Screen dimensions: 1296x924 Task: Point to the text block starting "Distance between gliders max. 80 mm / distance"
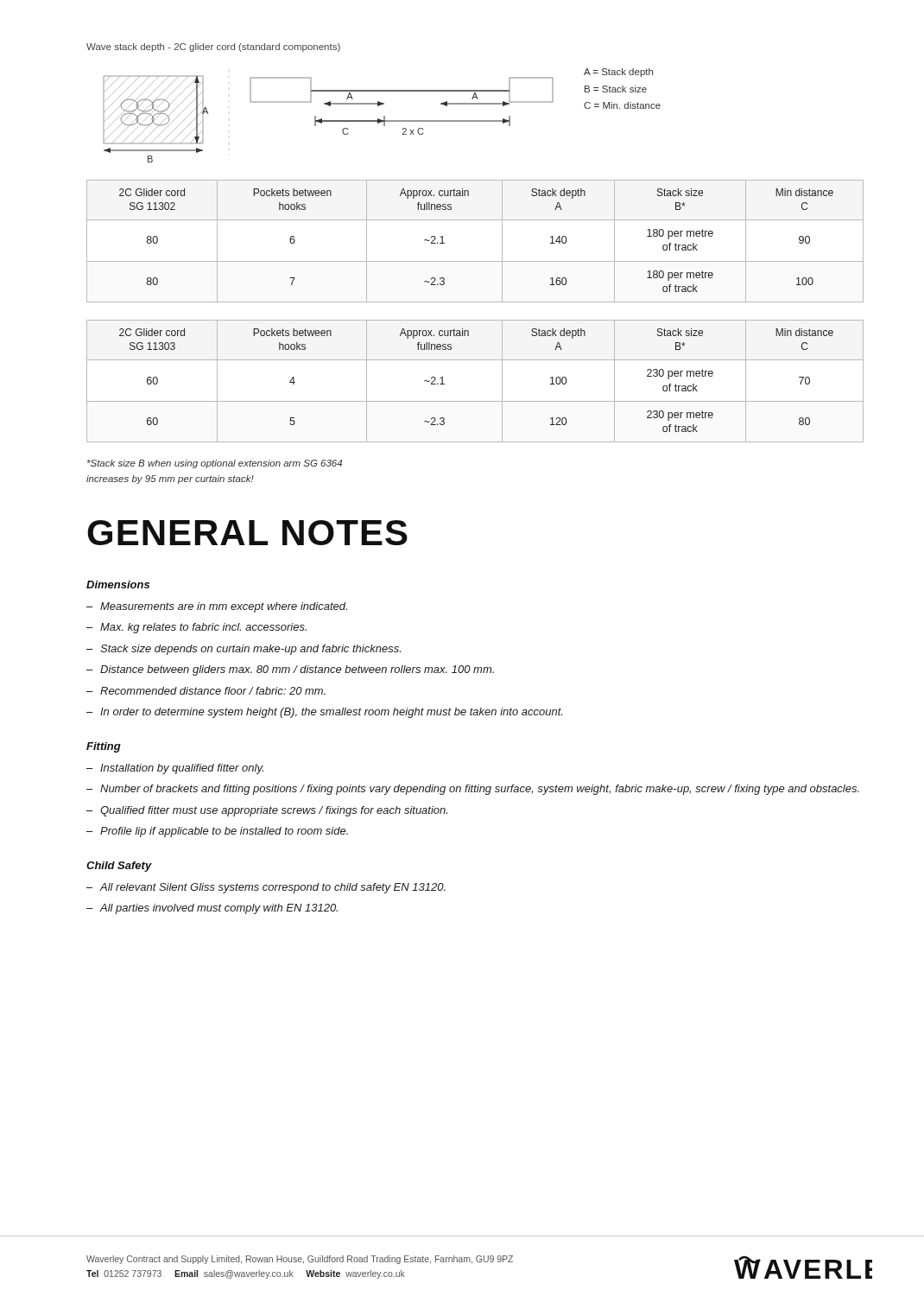(298, 670)
